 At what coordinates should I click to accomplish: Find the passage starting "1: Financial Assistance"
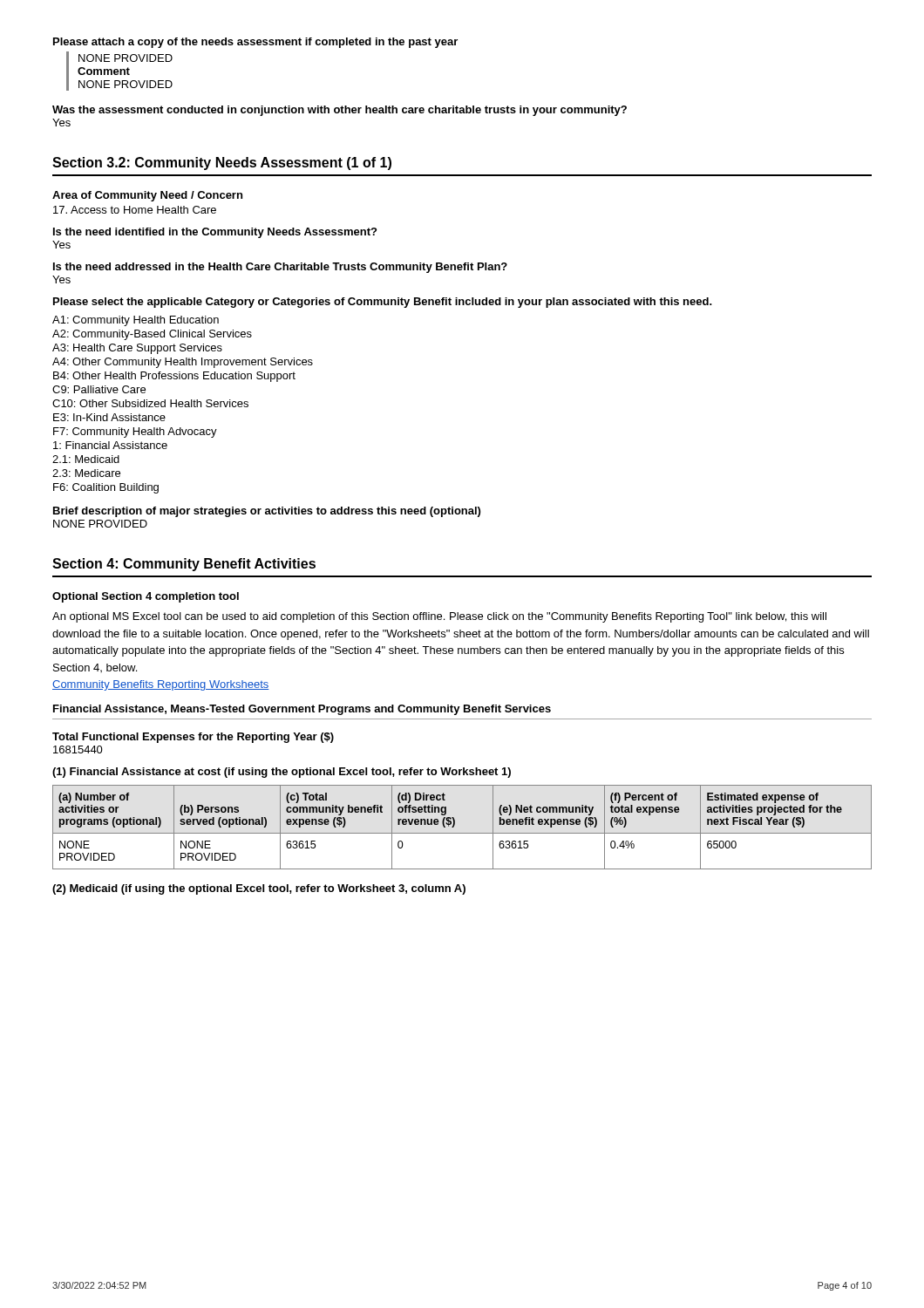tap(110, 445)
